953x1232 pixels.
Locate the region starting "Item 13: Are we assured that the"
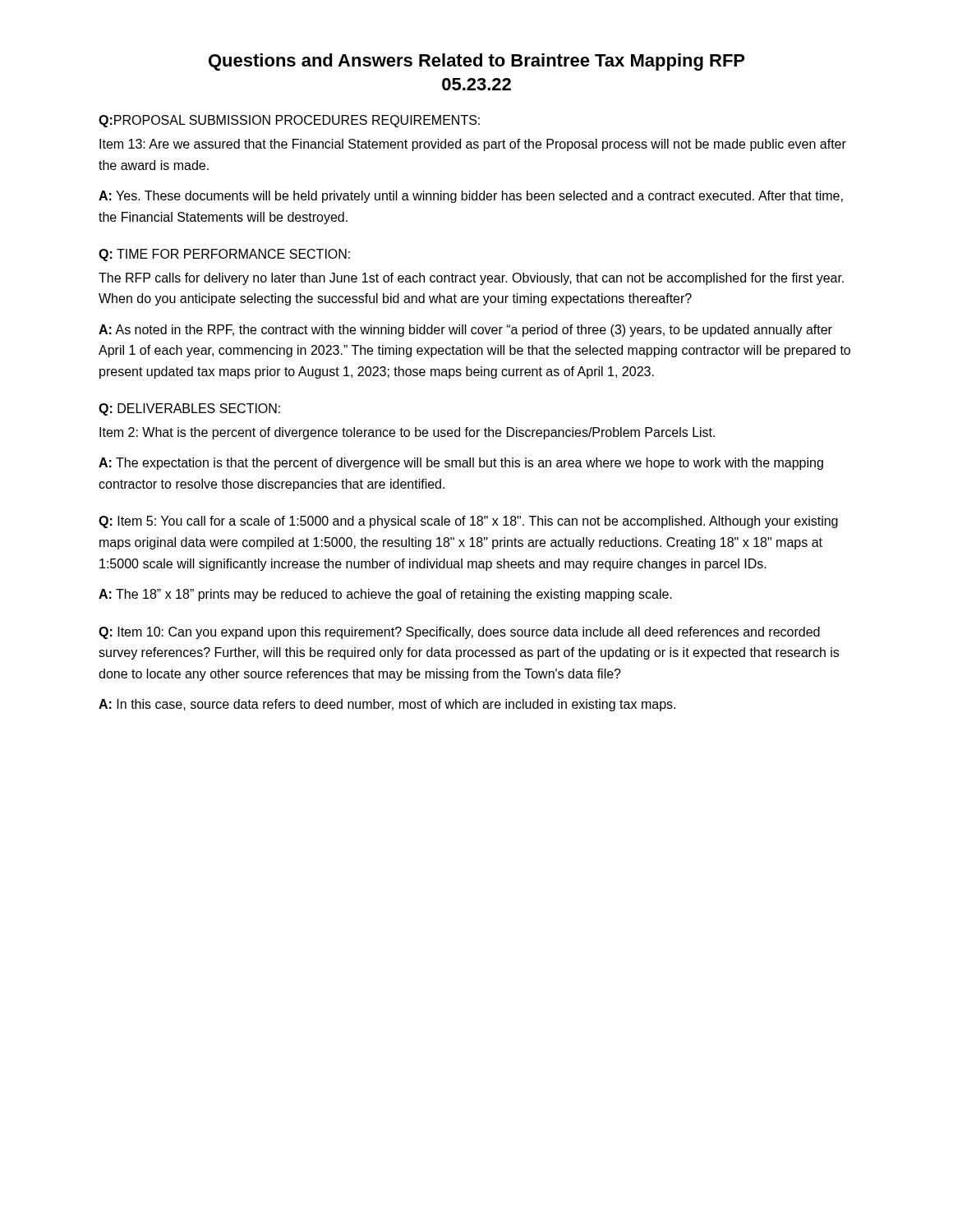coord(476,155)
